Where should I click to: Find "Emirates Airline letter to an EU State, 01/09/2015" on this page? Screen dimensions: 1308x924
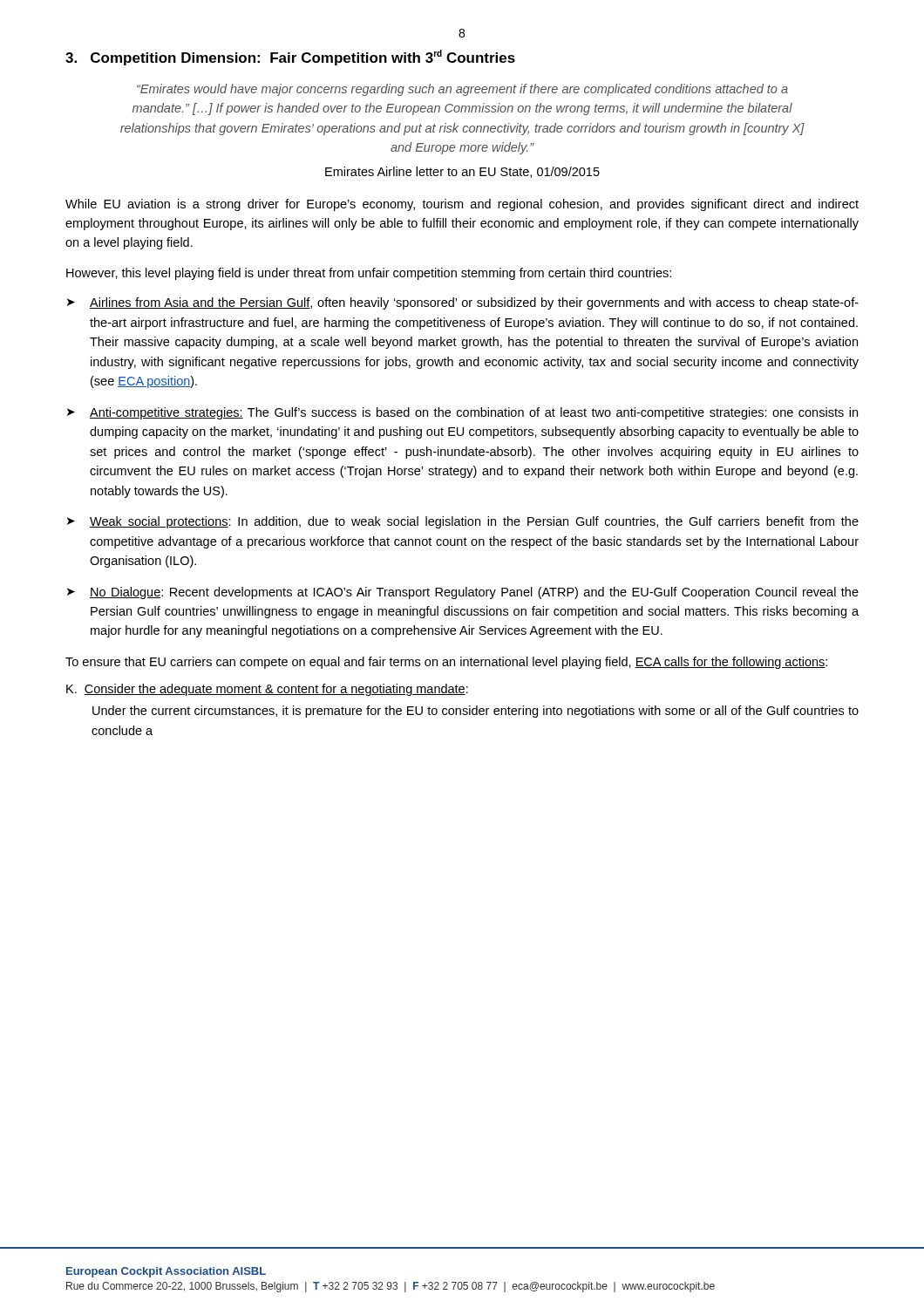[462, 171]
